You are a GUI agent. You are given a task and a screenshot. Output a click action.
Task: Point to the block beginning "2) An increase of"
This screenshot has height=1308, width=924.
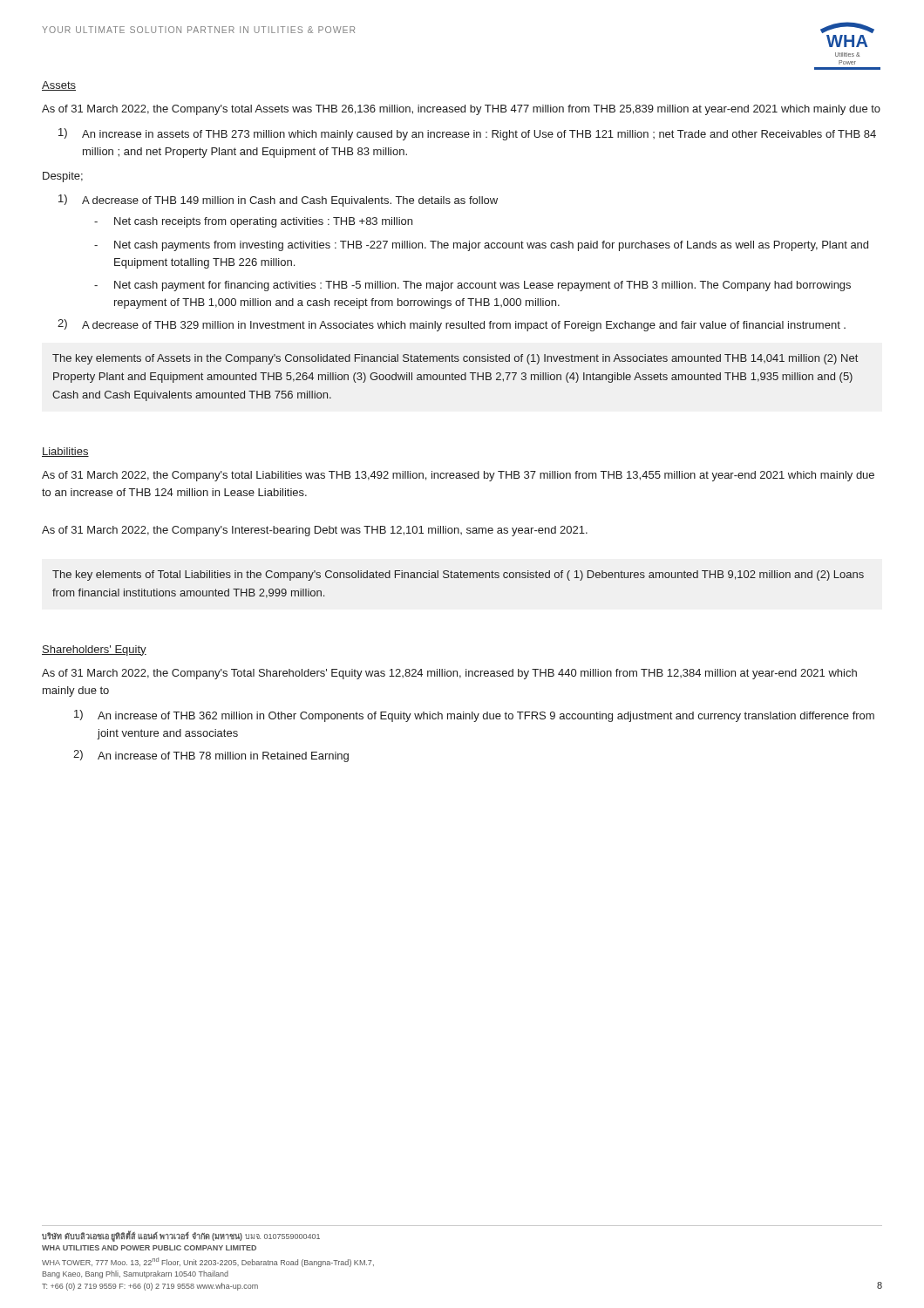point(211,756)
